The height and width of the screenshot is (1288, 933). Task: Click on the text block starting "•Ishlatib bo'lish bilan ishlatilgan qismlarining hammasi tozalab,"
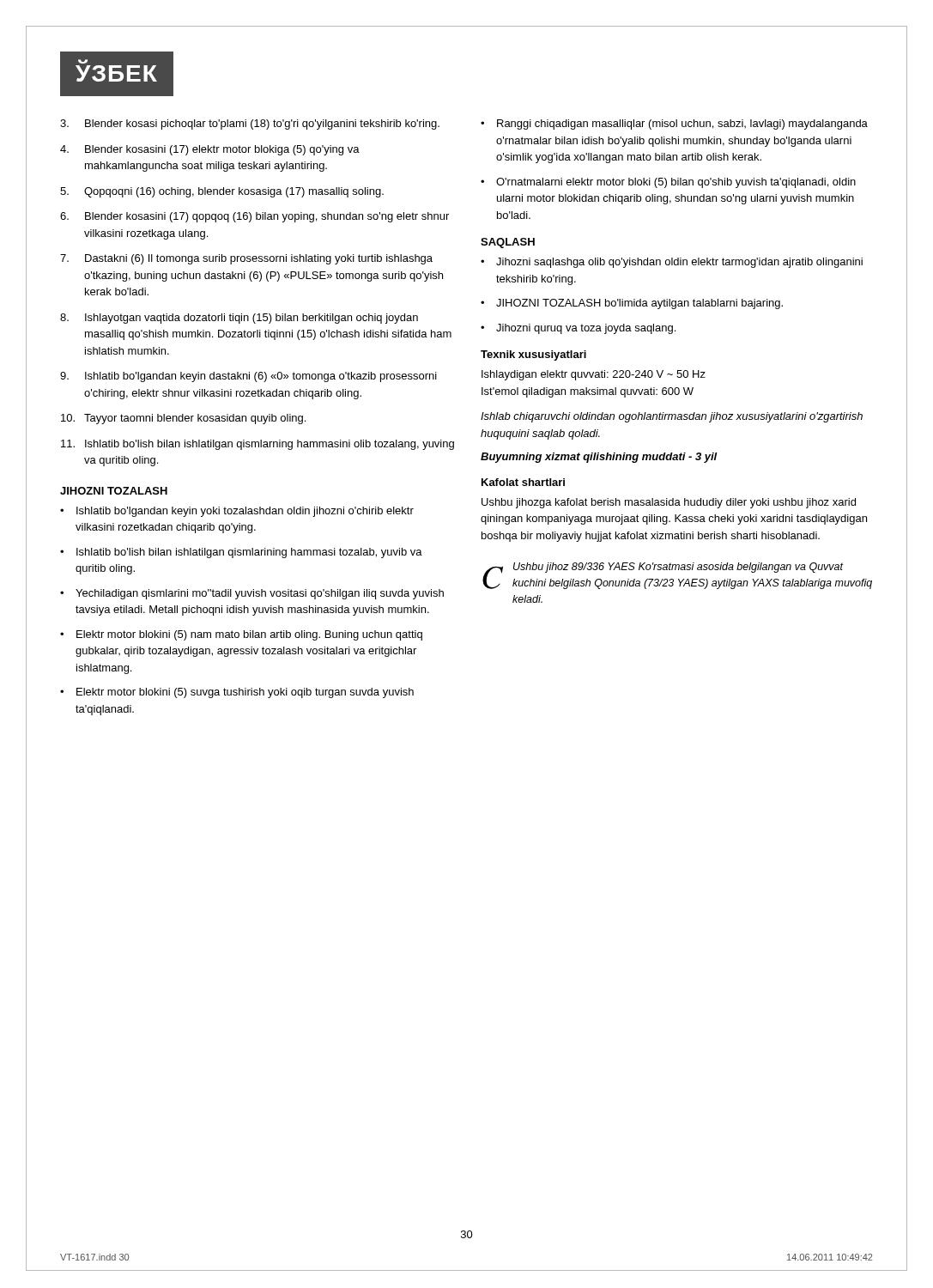pyautogui.click(x=258, y=560)
